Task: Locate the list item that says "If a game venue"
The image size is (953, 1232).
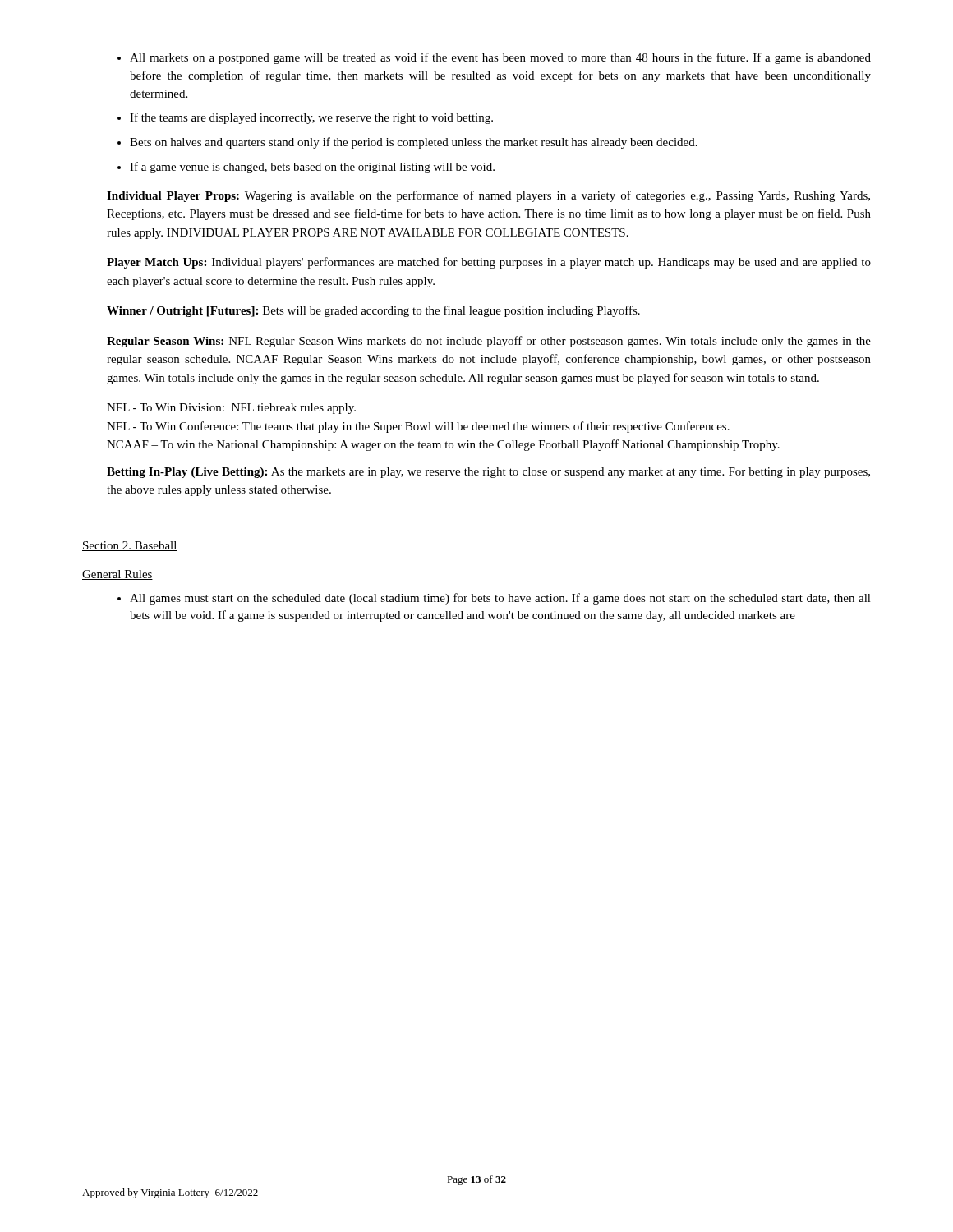Action: (313, 167)
